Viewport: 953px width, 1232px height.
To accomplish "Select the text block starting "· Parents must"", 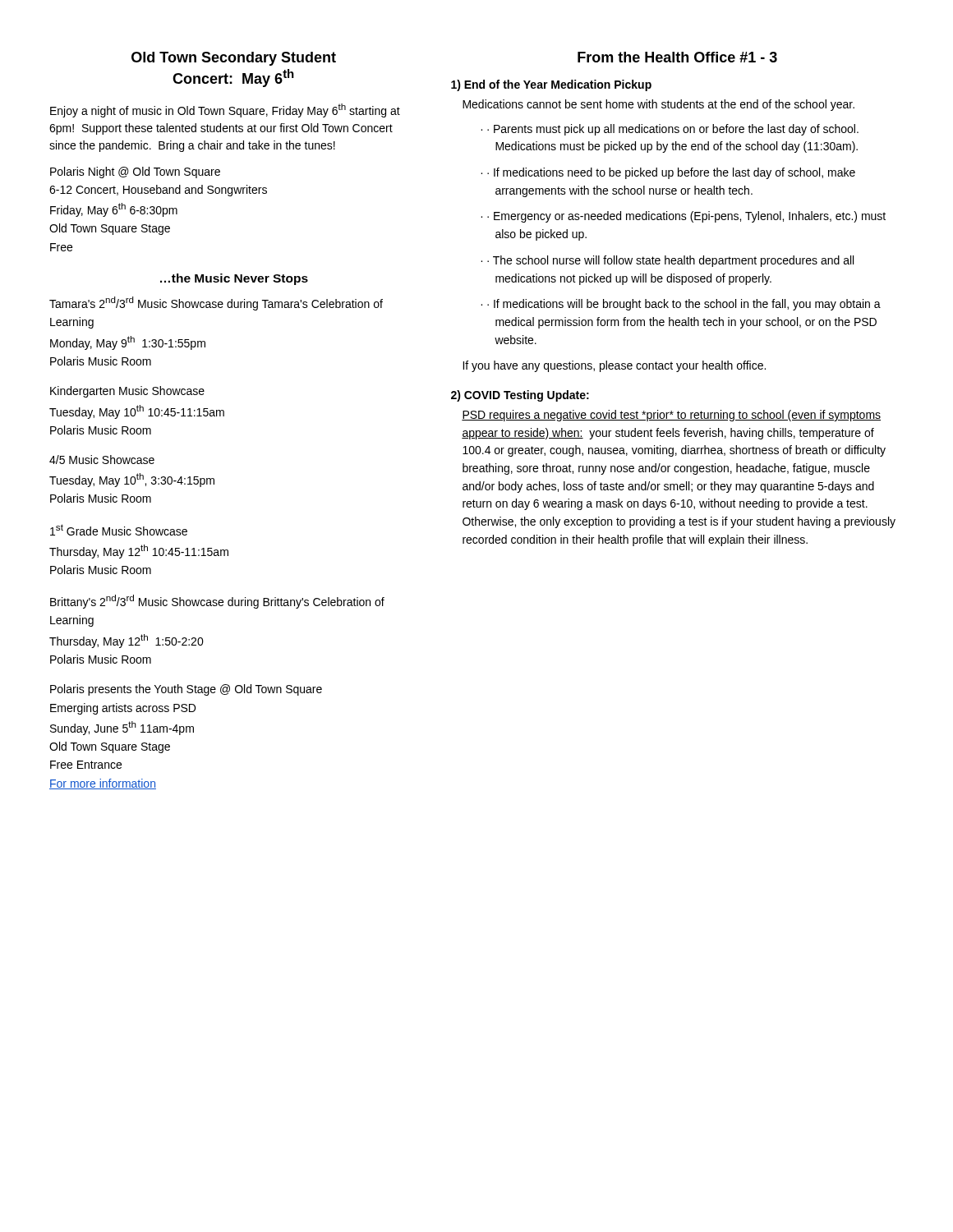I will 673,138.
